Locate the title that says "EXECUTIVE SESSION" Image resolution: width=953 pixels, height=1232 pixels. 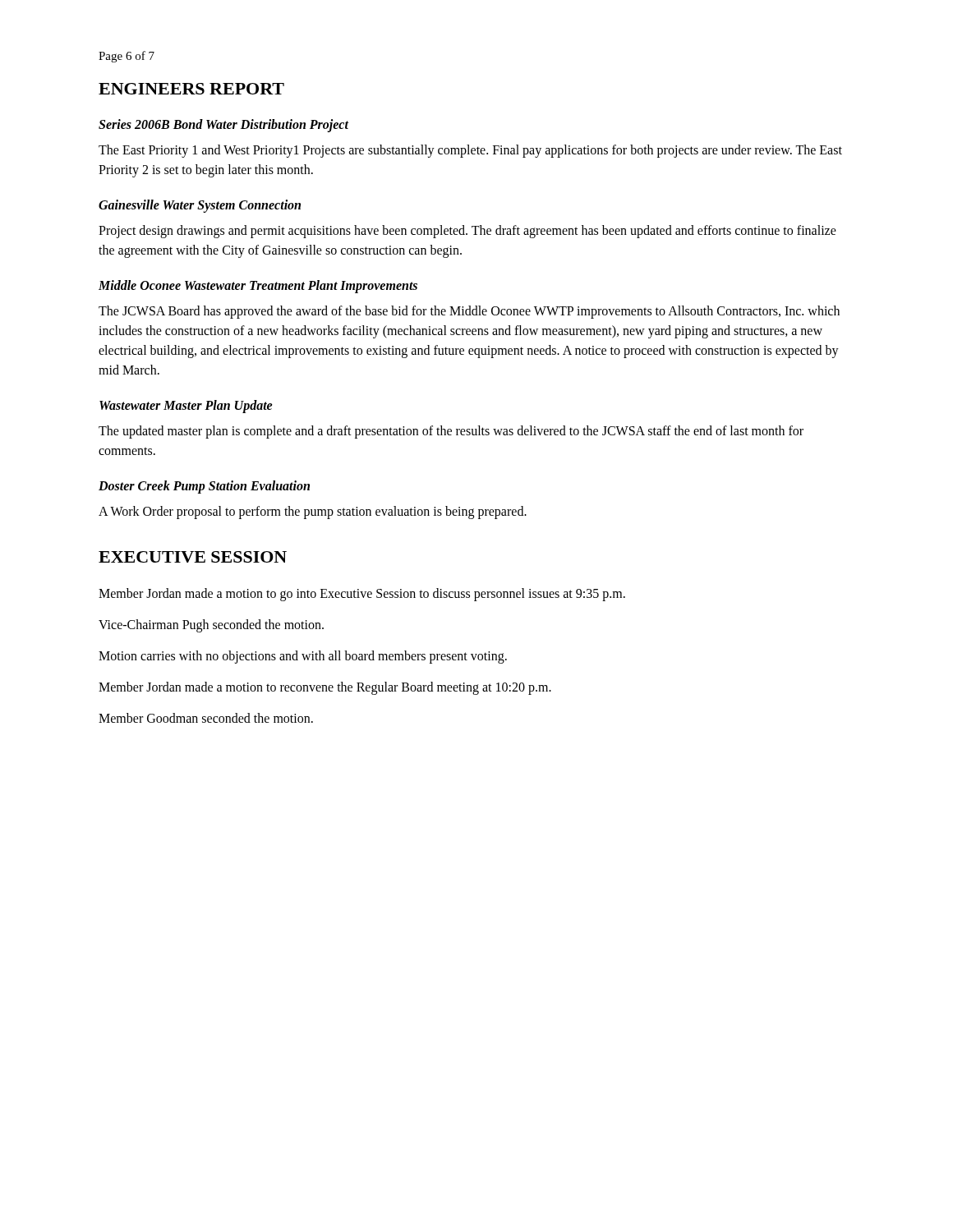(193, 556)
